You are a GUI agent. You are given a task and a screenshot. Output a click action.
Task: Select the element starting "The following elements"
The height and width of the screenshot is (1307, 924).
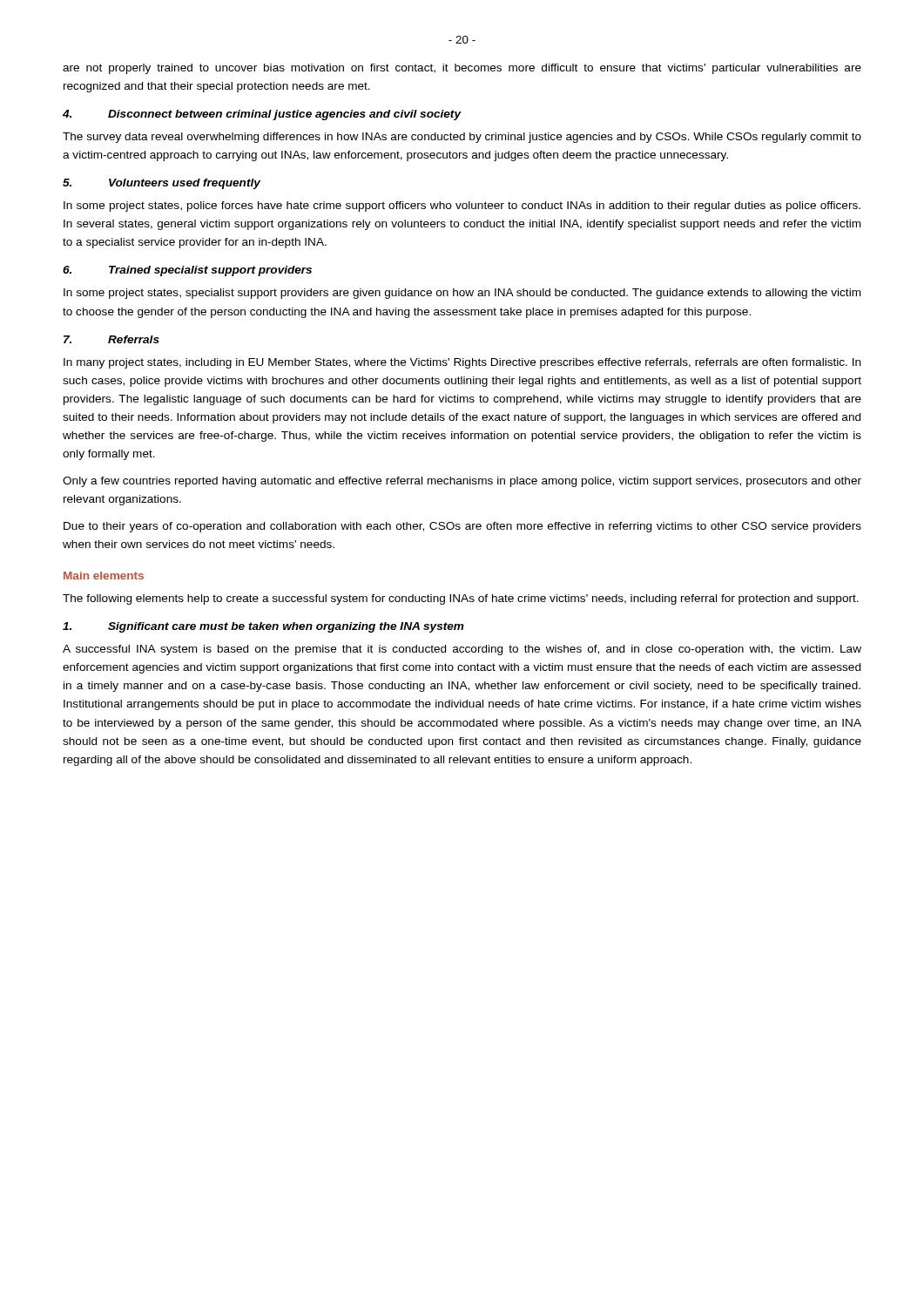pos(462,598)
